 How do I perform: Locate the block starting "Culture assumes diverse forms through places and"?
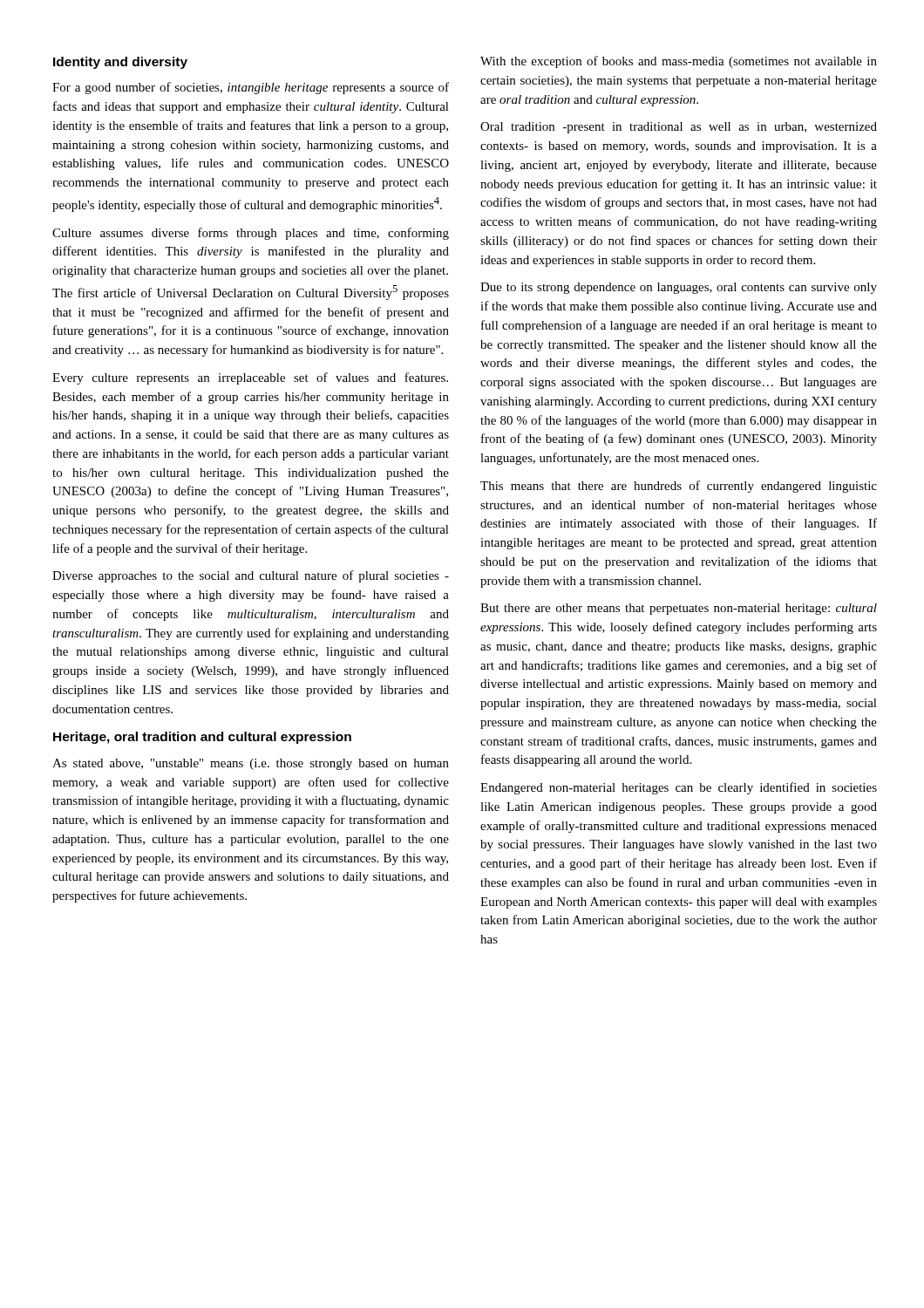(x=251, y=292)
